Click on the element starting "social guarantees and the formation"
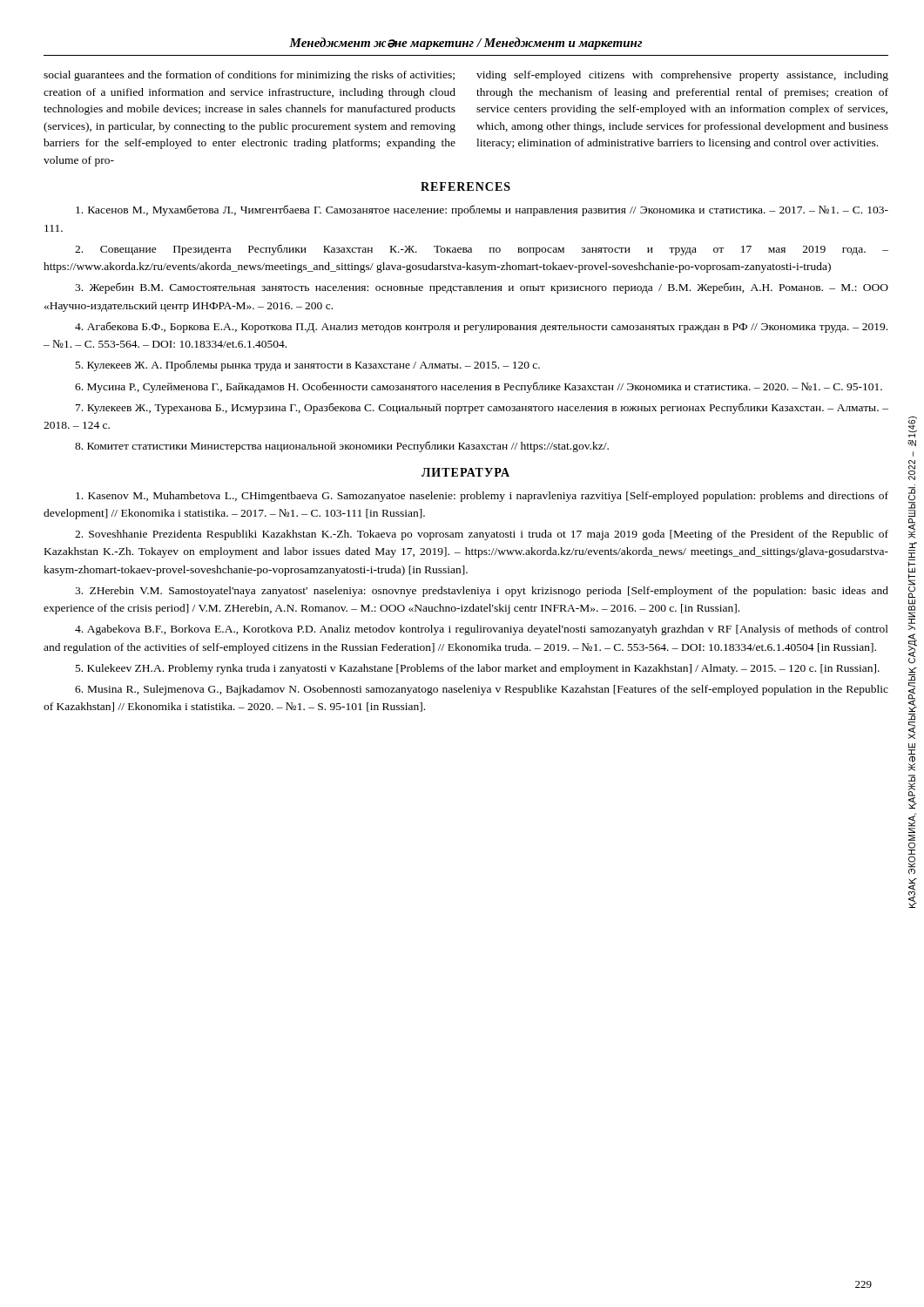This screenshot has width=924, height=1307. [x=249, y=117]
